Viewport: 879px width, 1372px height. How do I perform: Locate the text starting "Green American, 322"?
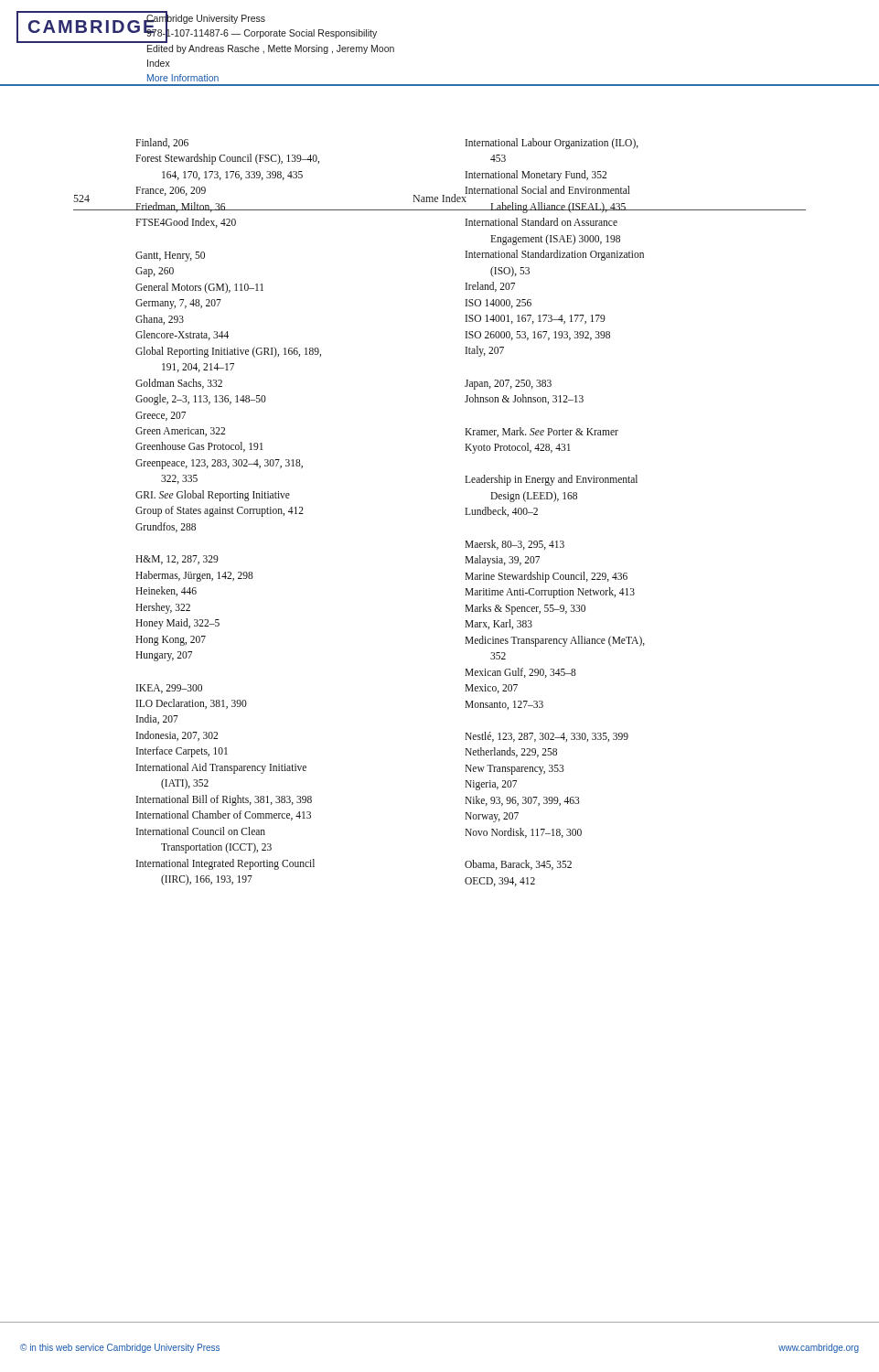[181, 431]
